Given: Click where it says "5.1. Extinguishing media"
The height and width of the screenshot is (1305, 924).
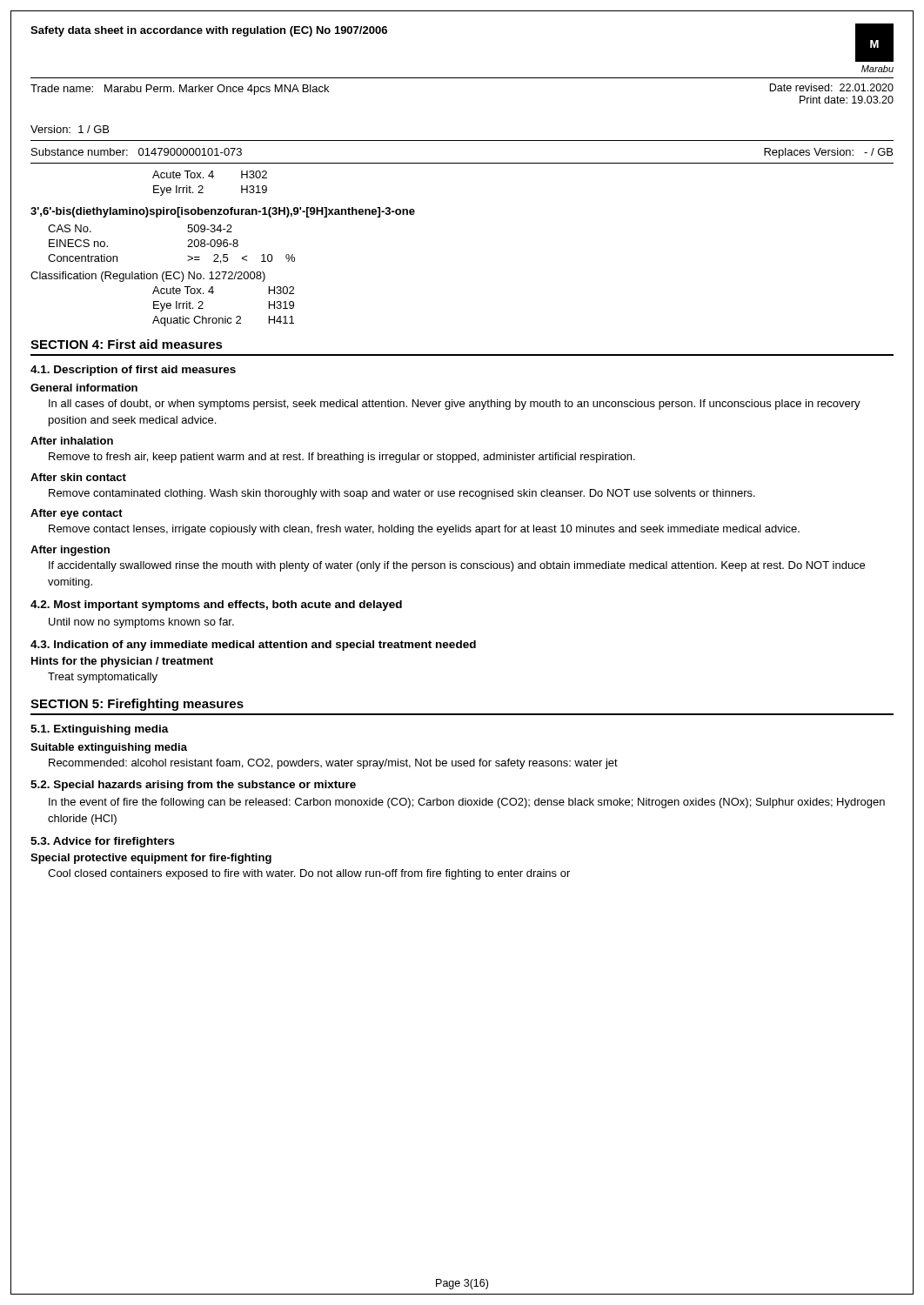Looking at the screenshot, I should (99, 728).
